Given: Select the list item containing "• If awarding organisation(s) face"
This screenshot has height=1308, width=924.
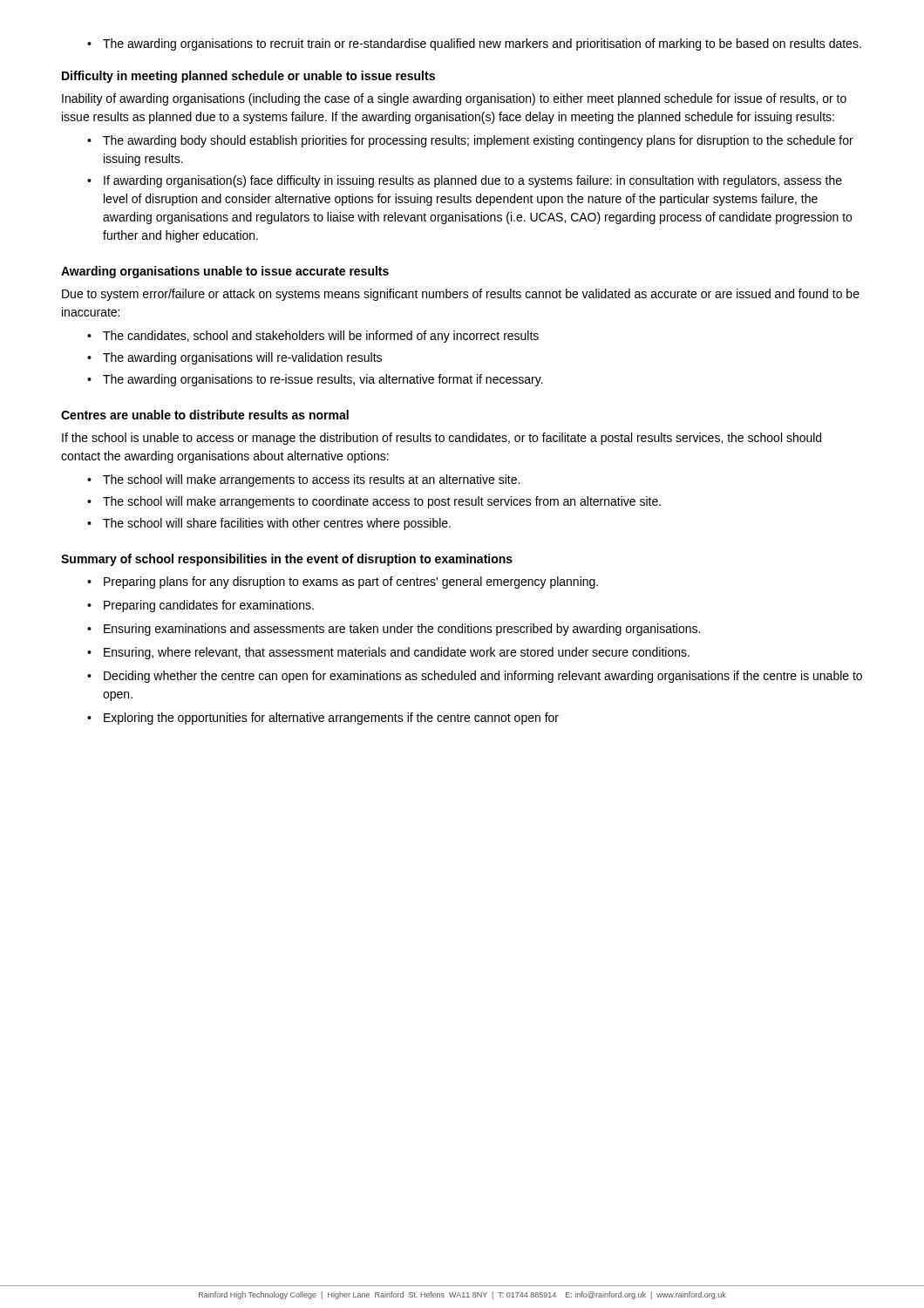Looking at the screenshot, I should (475, 208).
